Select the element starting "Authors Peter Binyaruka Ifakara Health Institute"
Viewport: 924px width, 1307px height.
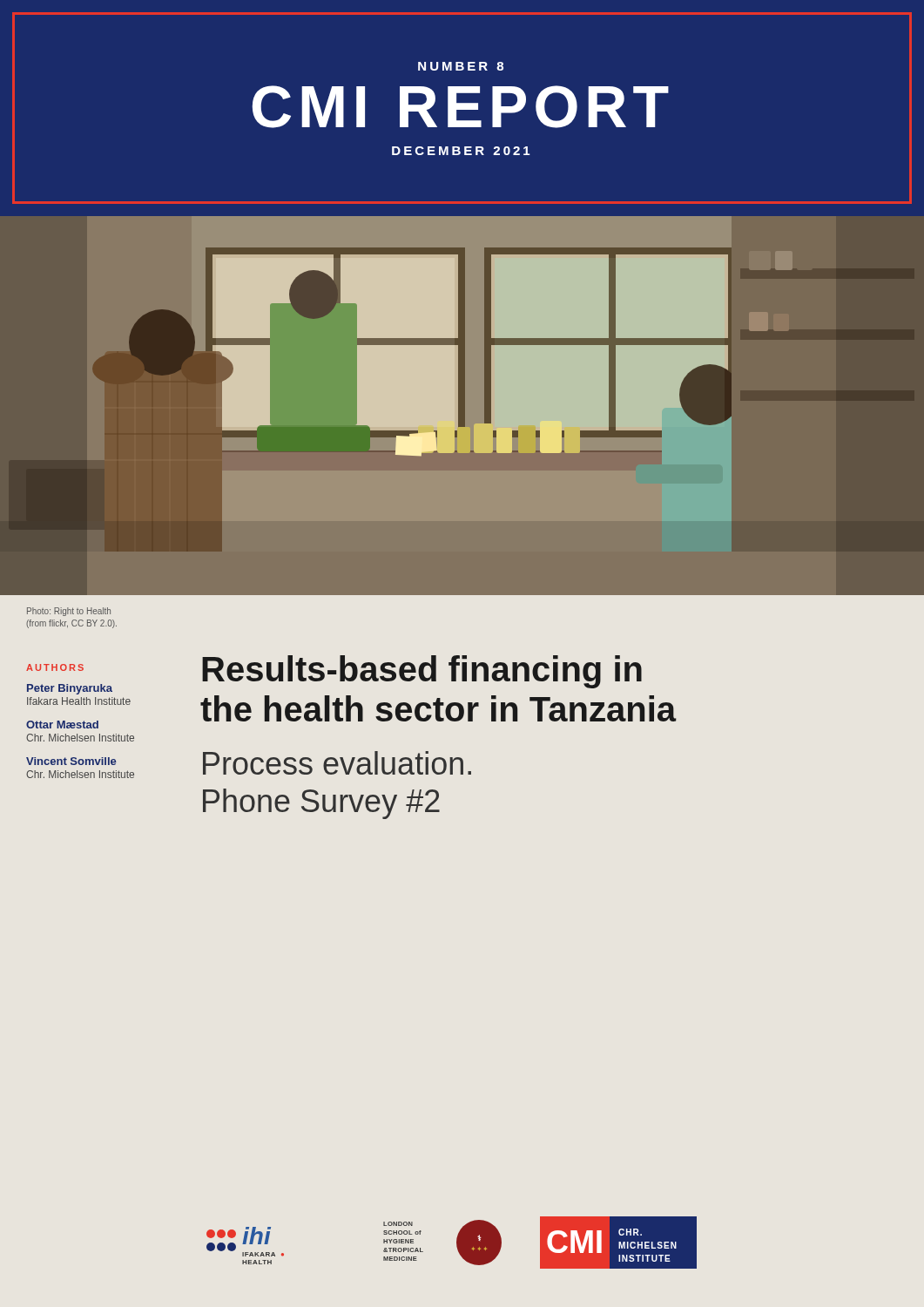click(107, 721)
